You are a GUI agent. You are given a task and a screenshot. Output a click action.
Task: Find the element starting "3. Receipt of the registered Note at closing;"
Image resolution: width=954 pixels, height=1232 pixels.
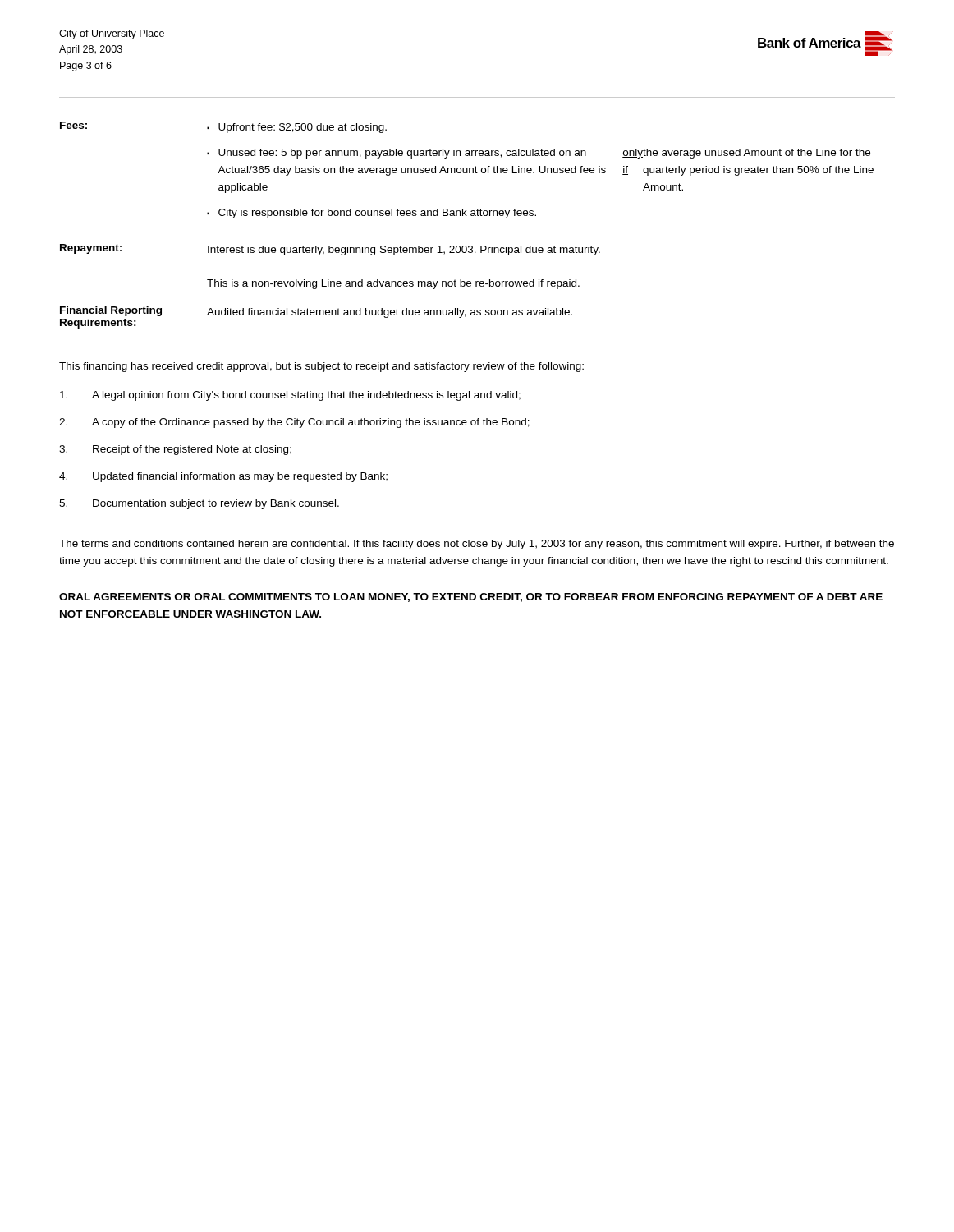pyautogui.click(x=175, y=450)
